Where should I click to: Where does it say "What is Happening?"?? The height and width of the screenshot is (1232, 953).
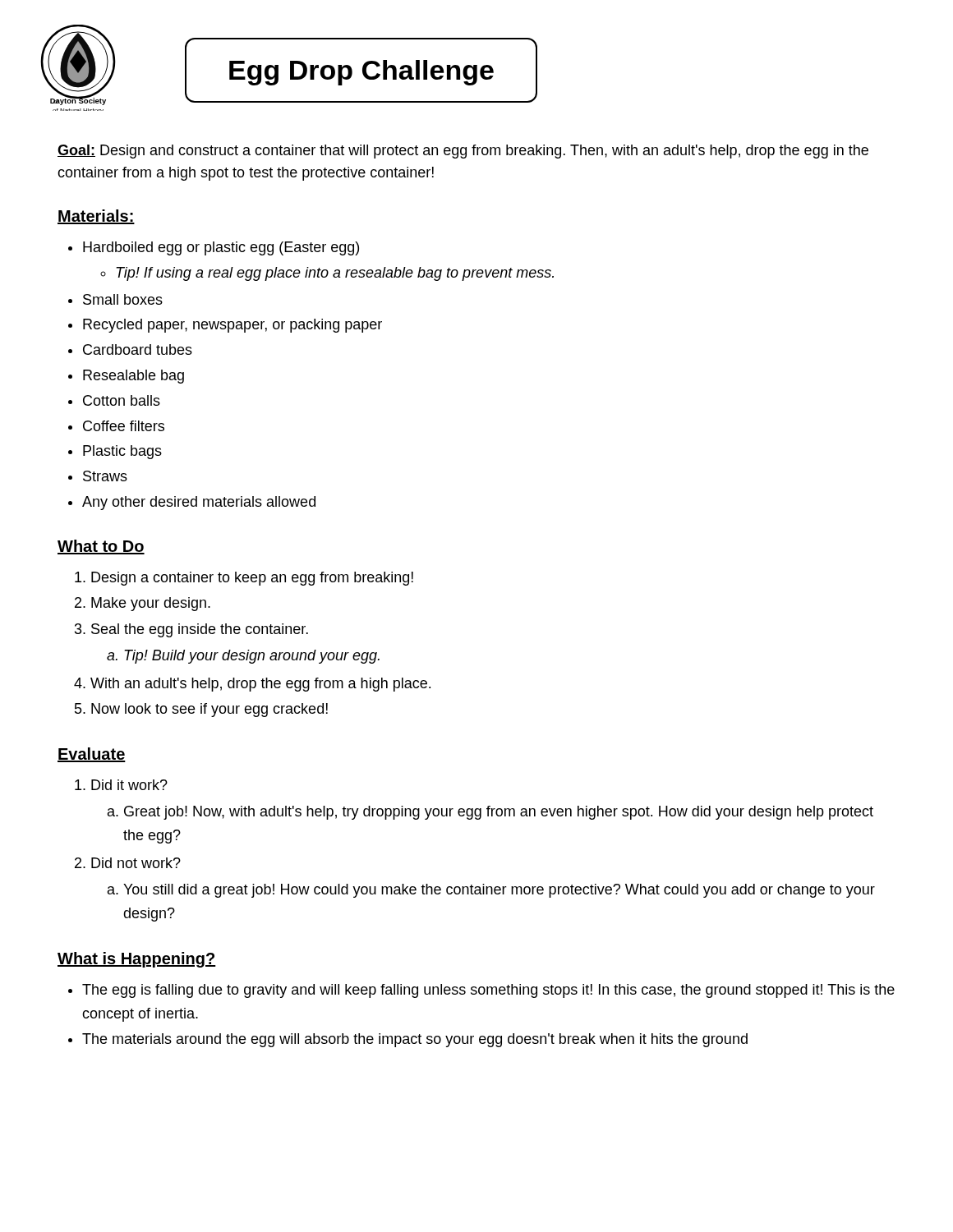pos(136,958)
